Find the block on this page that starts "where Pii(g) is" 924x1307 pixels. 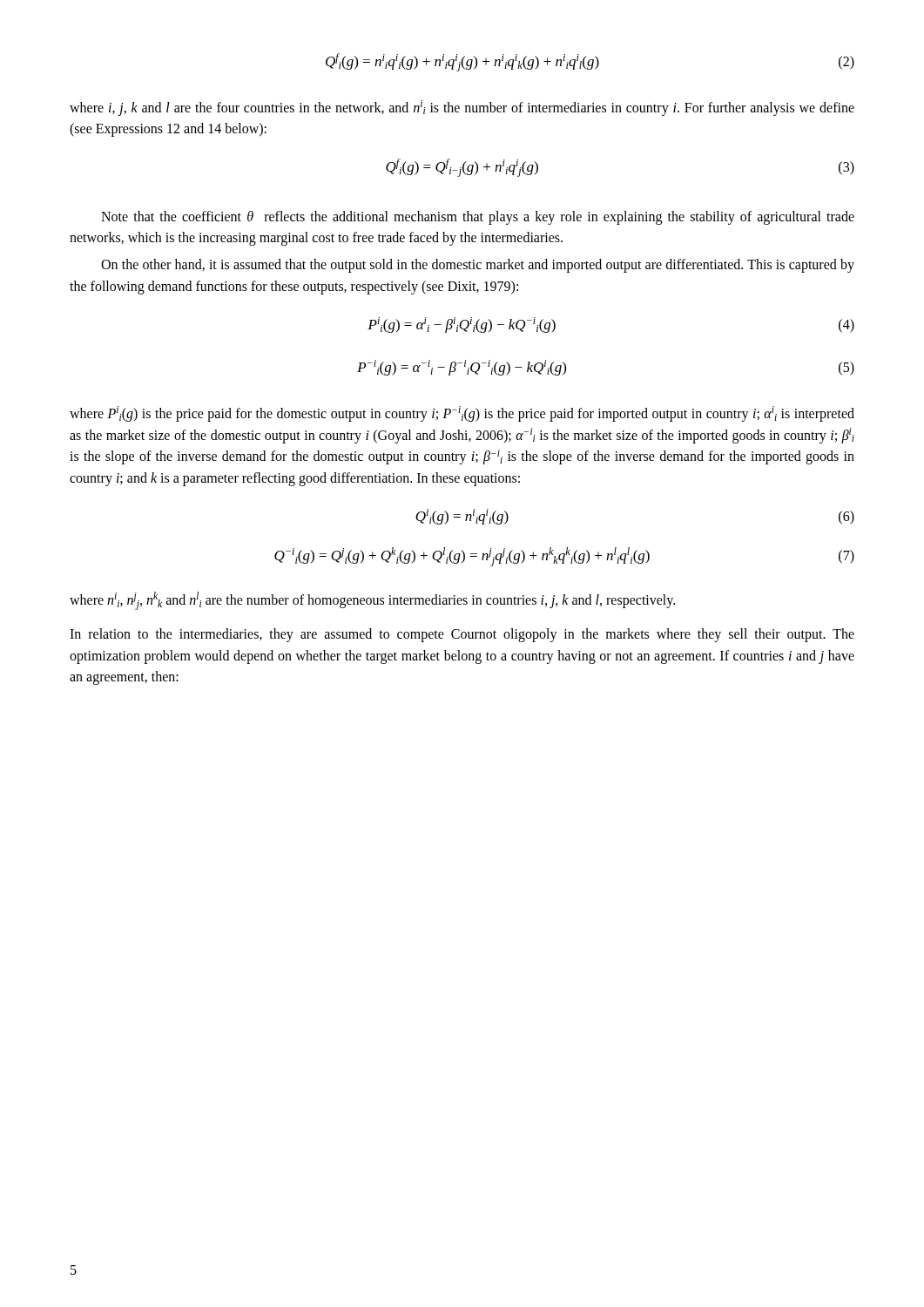[x=462, y=445]
